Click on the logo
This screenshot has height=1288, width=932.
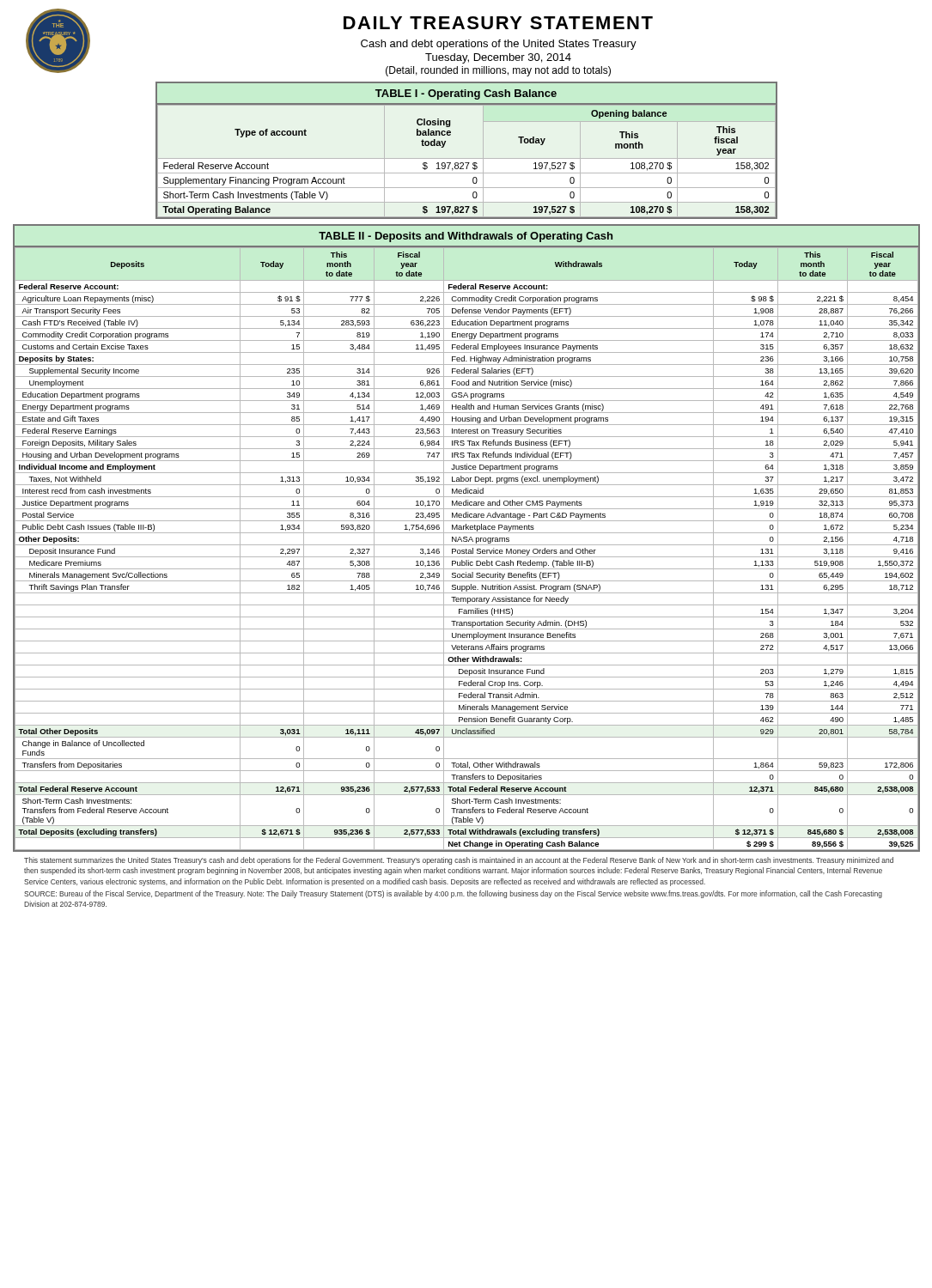58,42
